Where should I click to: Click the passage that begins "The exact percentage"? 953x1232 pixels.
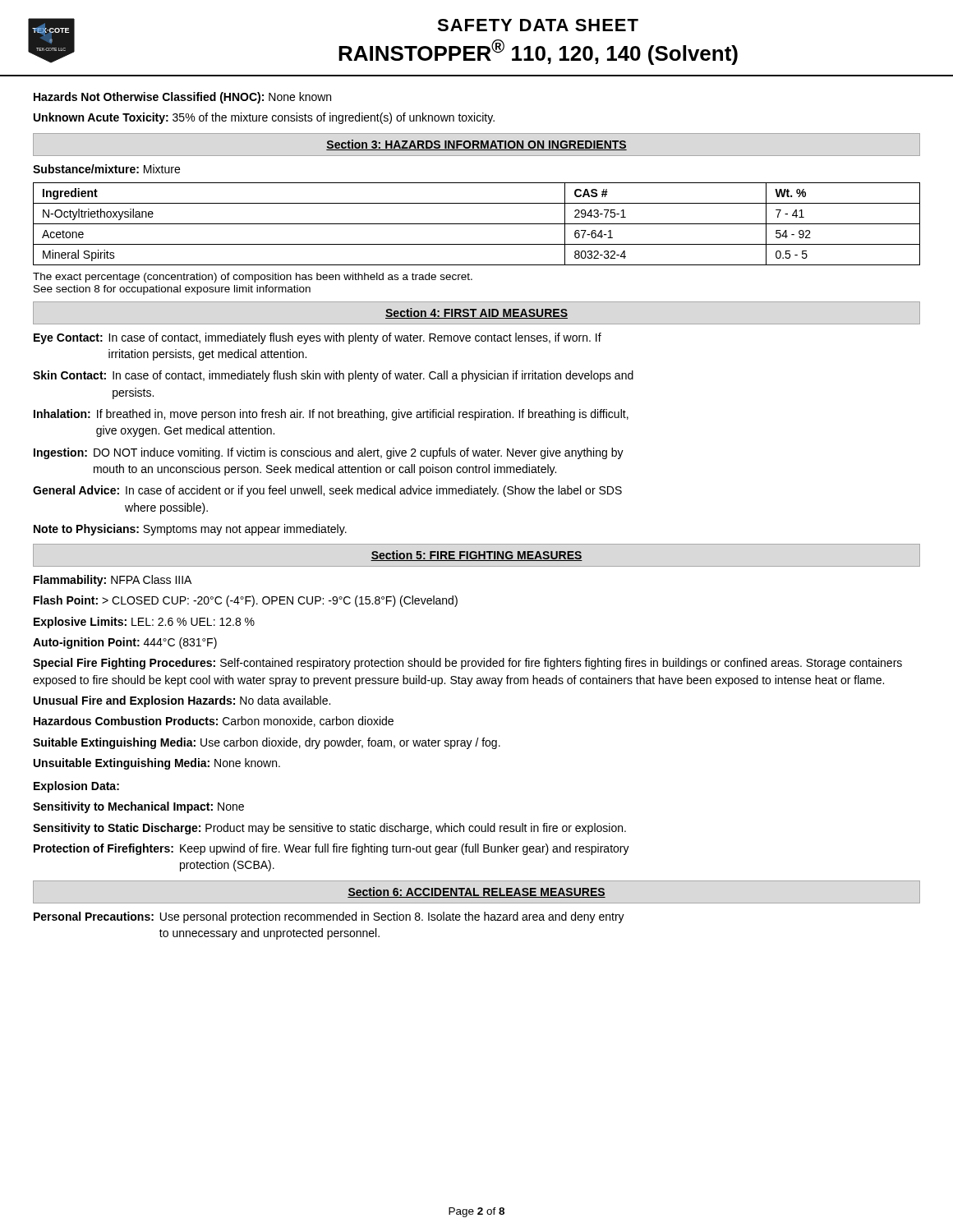coord(253,282)
